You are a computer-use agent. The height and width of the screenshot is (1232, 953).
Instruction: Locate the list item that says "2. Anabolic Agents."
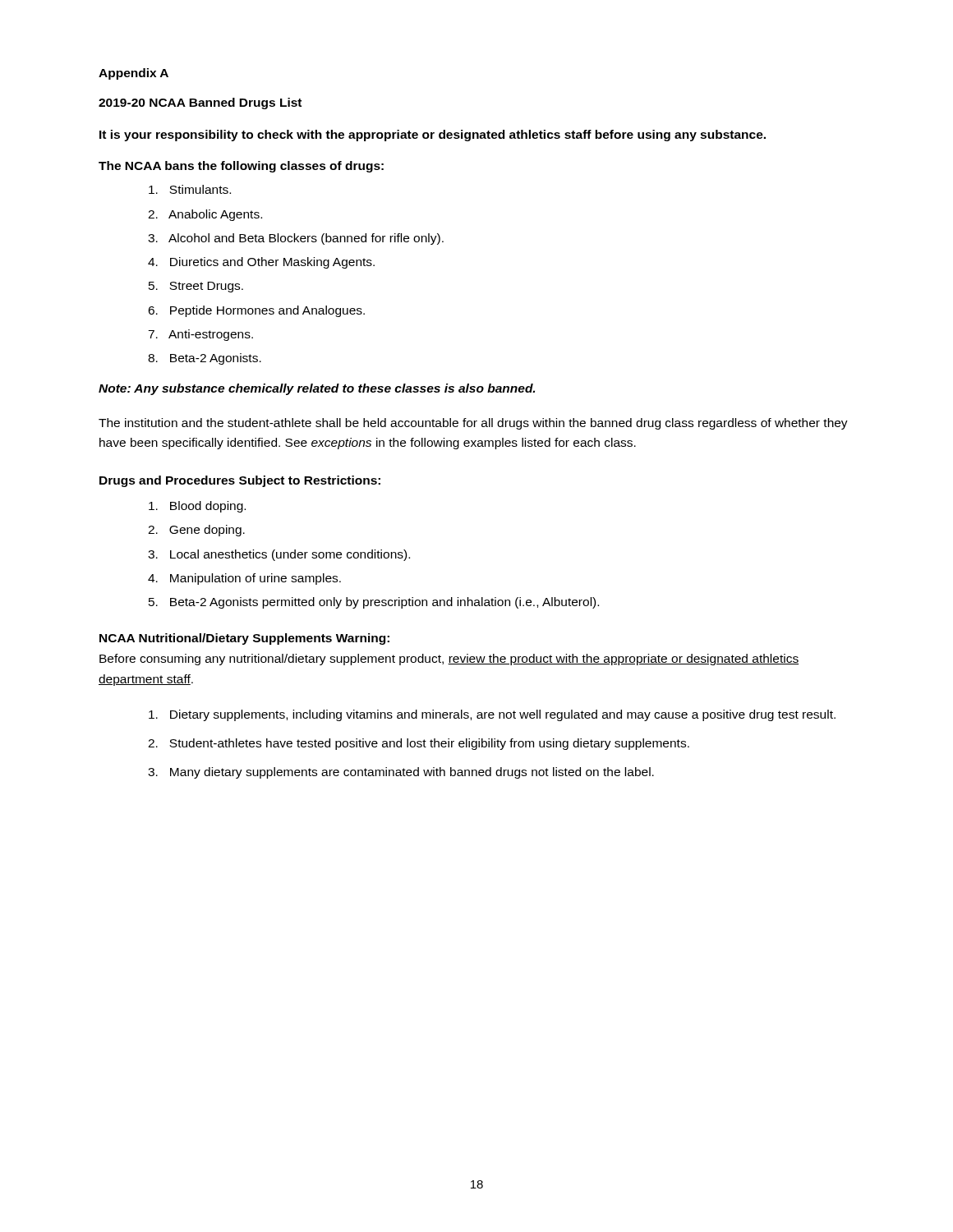(x=206, y=214)
